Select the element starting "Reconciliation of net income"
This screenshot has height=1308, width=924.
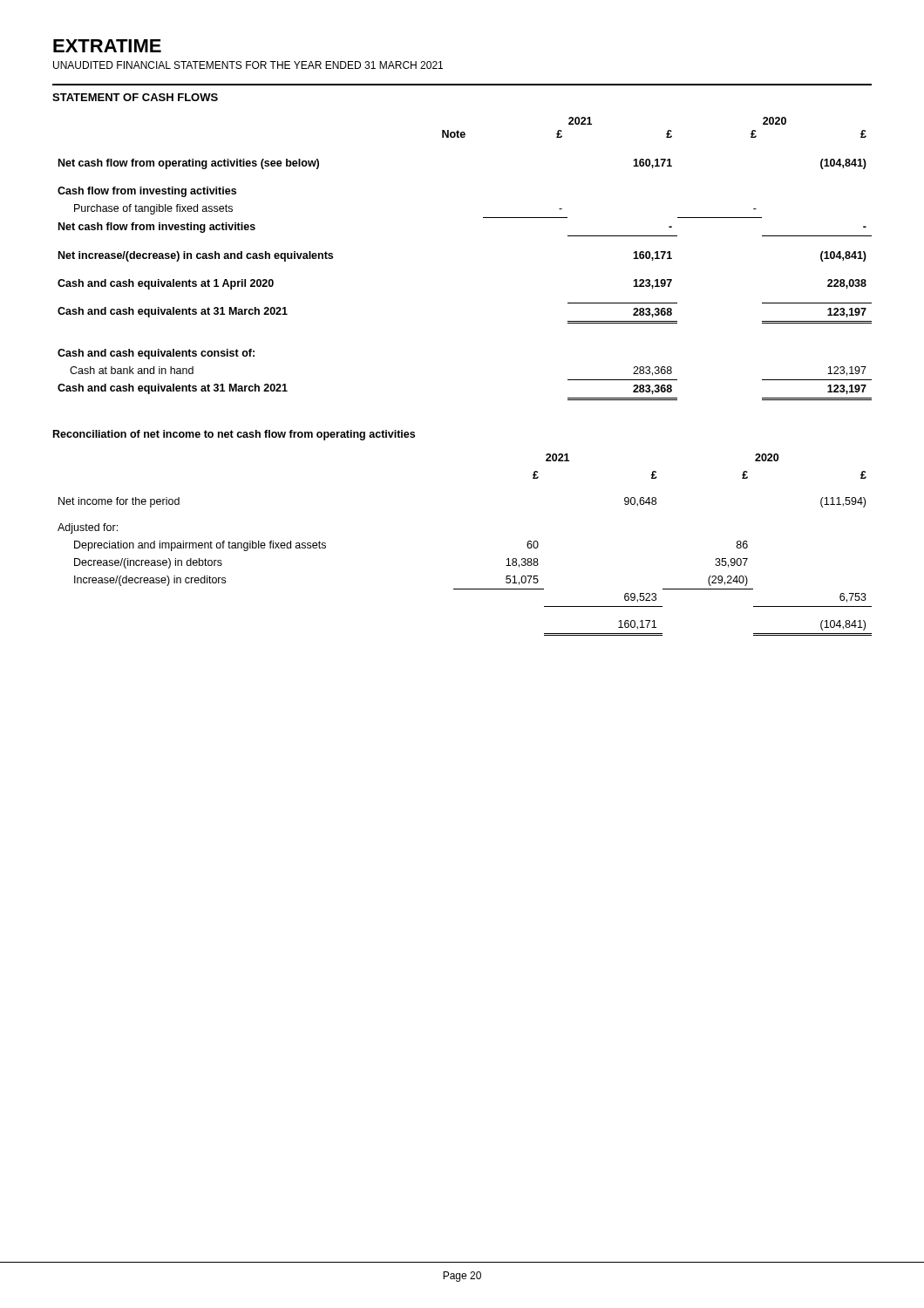pyautogui.click(x=234, y=434)
